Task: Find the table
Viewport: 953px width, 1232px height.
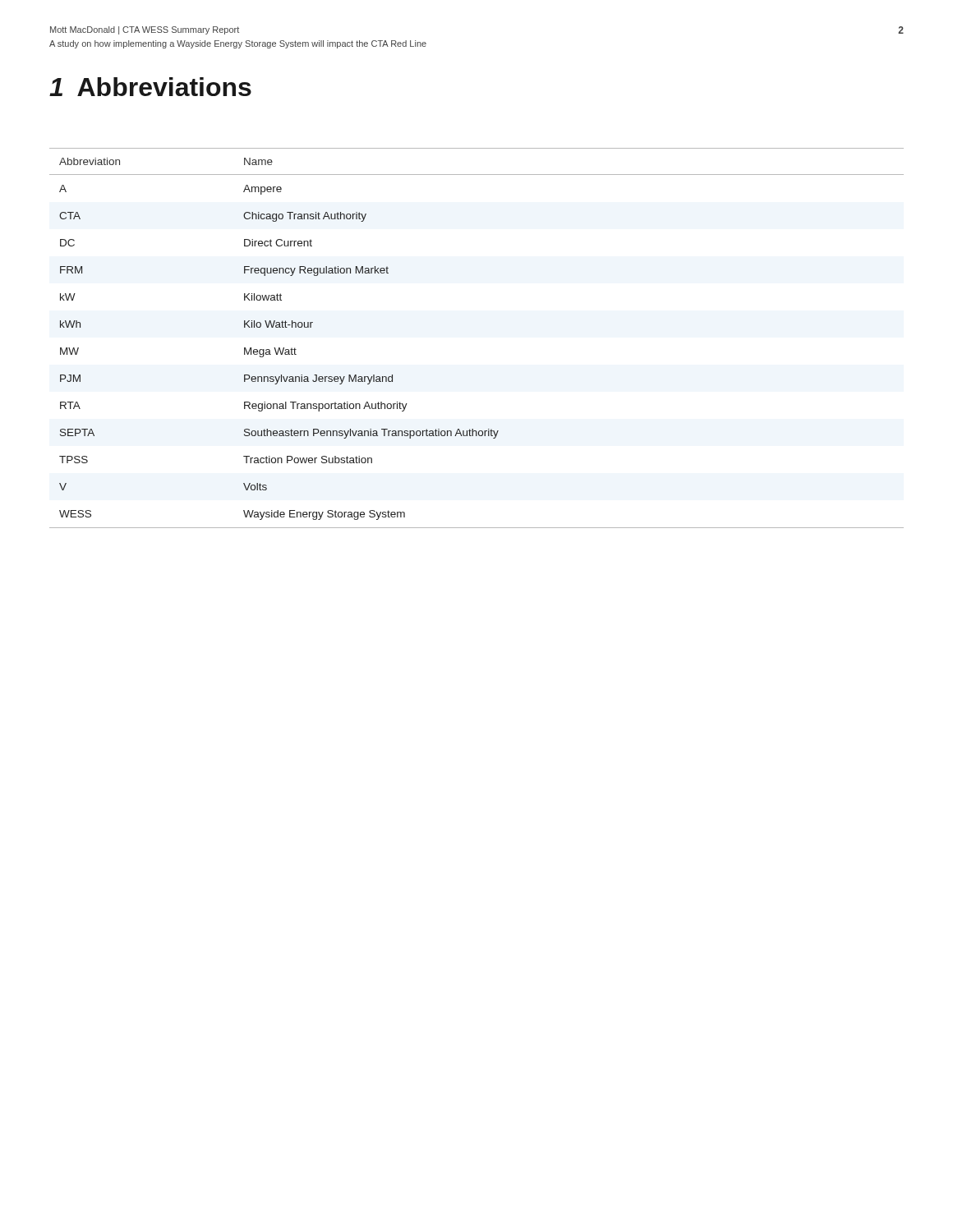Action: point(476,338)
